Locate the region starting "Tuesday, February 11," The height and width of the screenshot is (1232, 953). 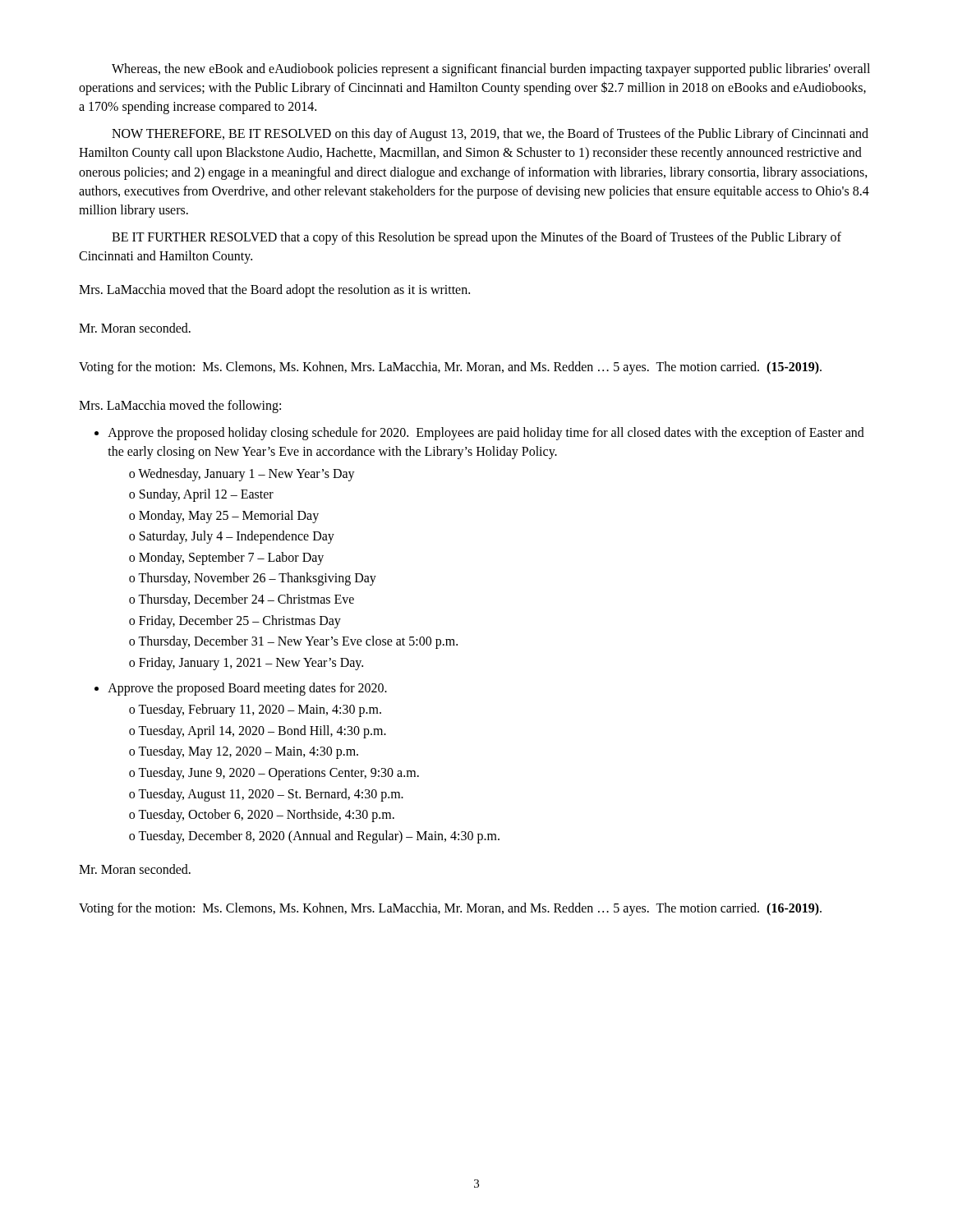[x=260, y=710]
